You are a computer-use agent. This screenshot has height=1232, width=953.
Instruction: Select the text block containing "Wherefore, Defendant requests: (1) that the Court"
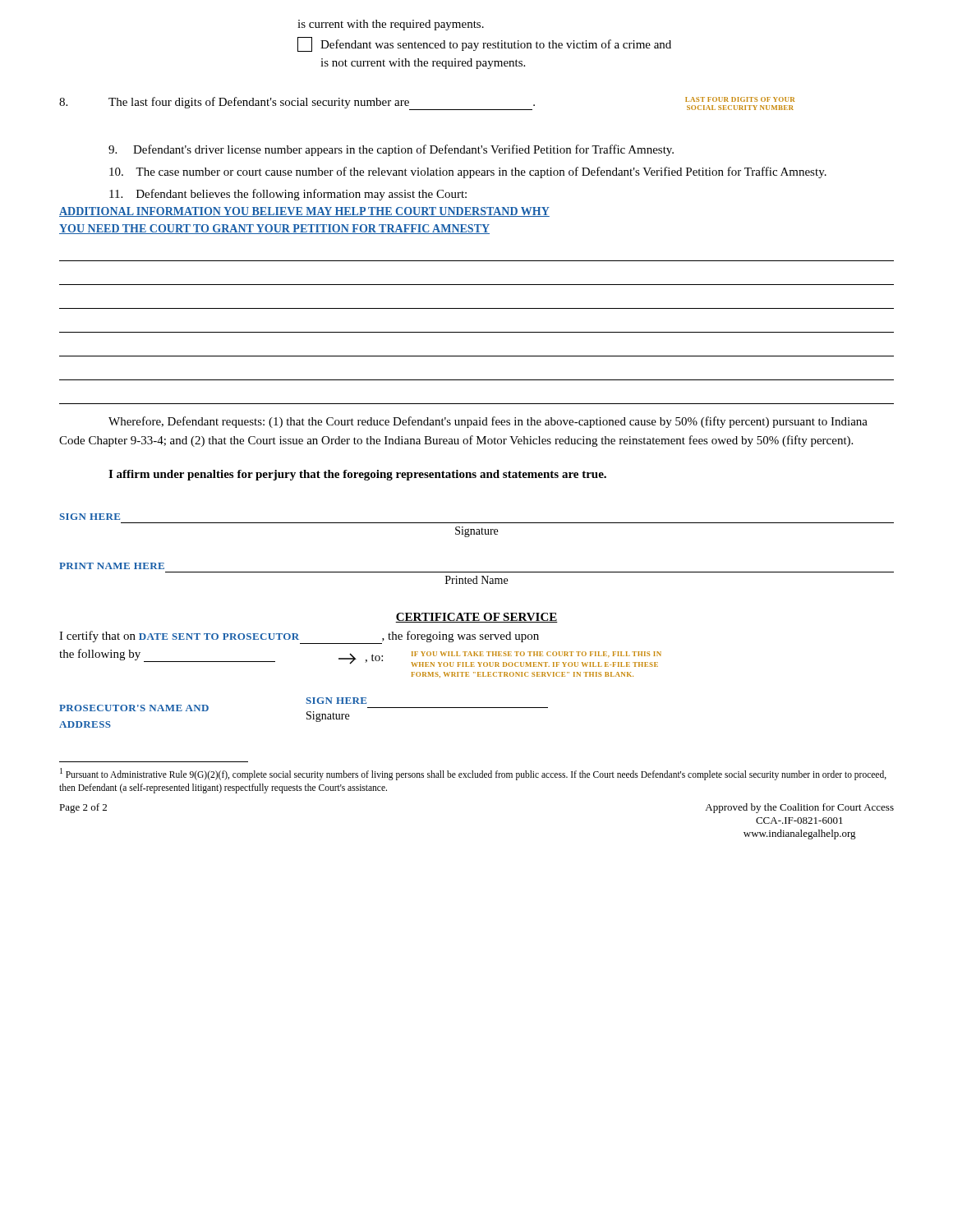click(x=463, y=430)
